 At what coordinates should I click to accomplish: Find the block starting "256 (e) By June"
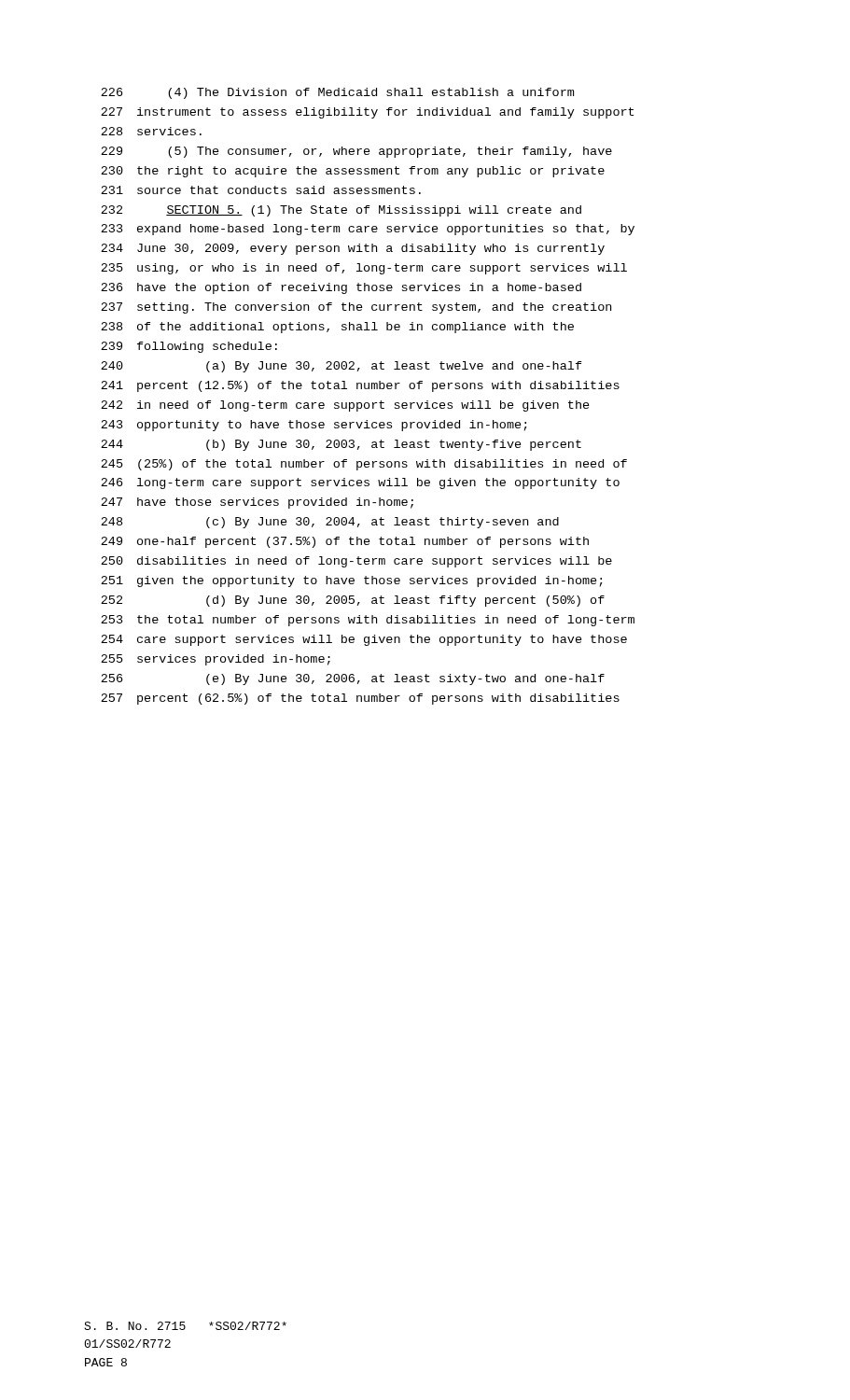pos(430,689)
